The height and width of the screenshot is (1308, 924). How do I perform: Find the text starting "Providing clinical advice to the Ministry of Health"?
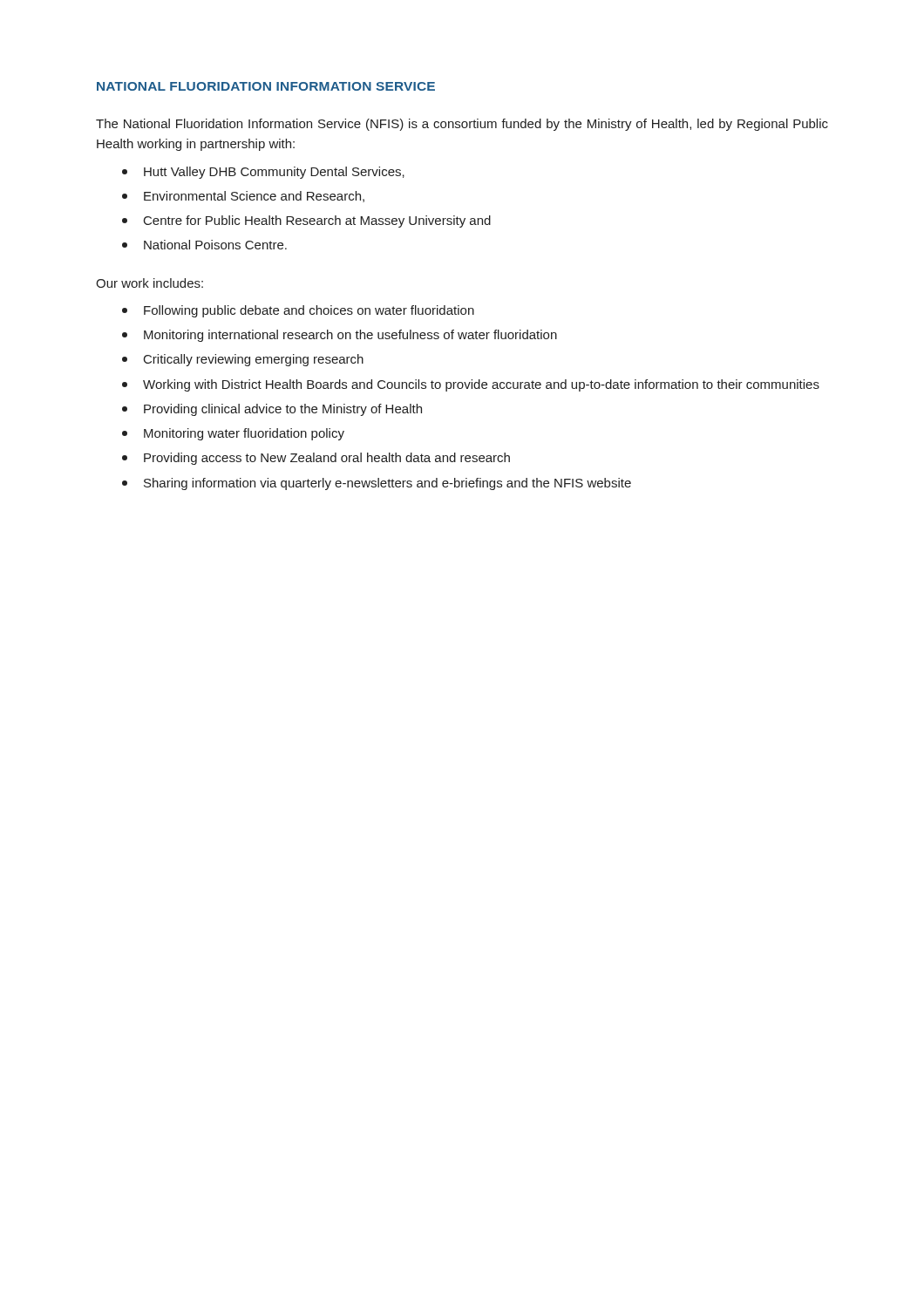272,410
